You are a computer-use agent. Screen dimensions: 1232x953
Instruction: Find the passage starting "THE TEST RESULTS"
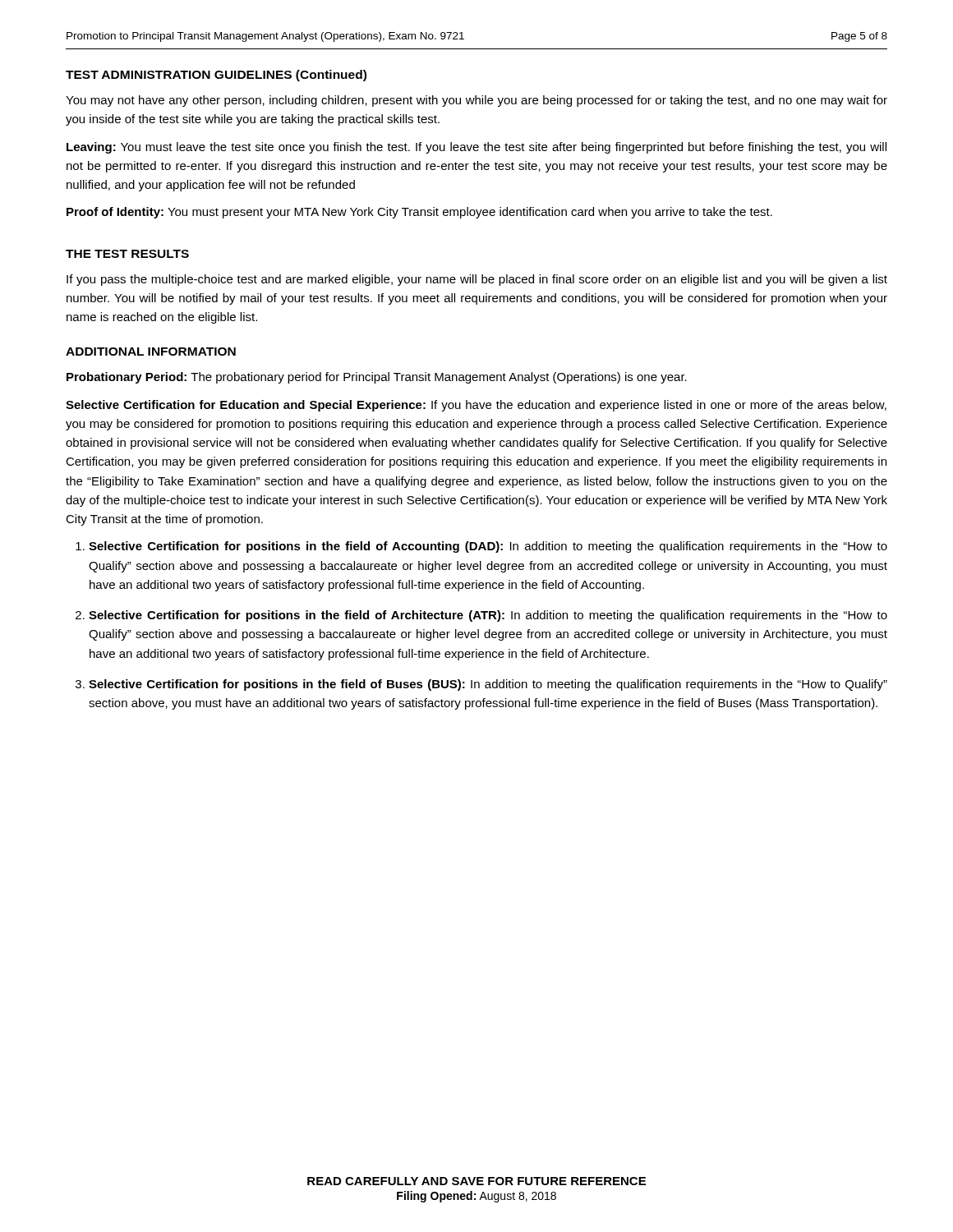[x=128, y=253]
